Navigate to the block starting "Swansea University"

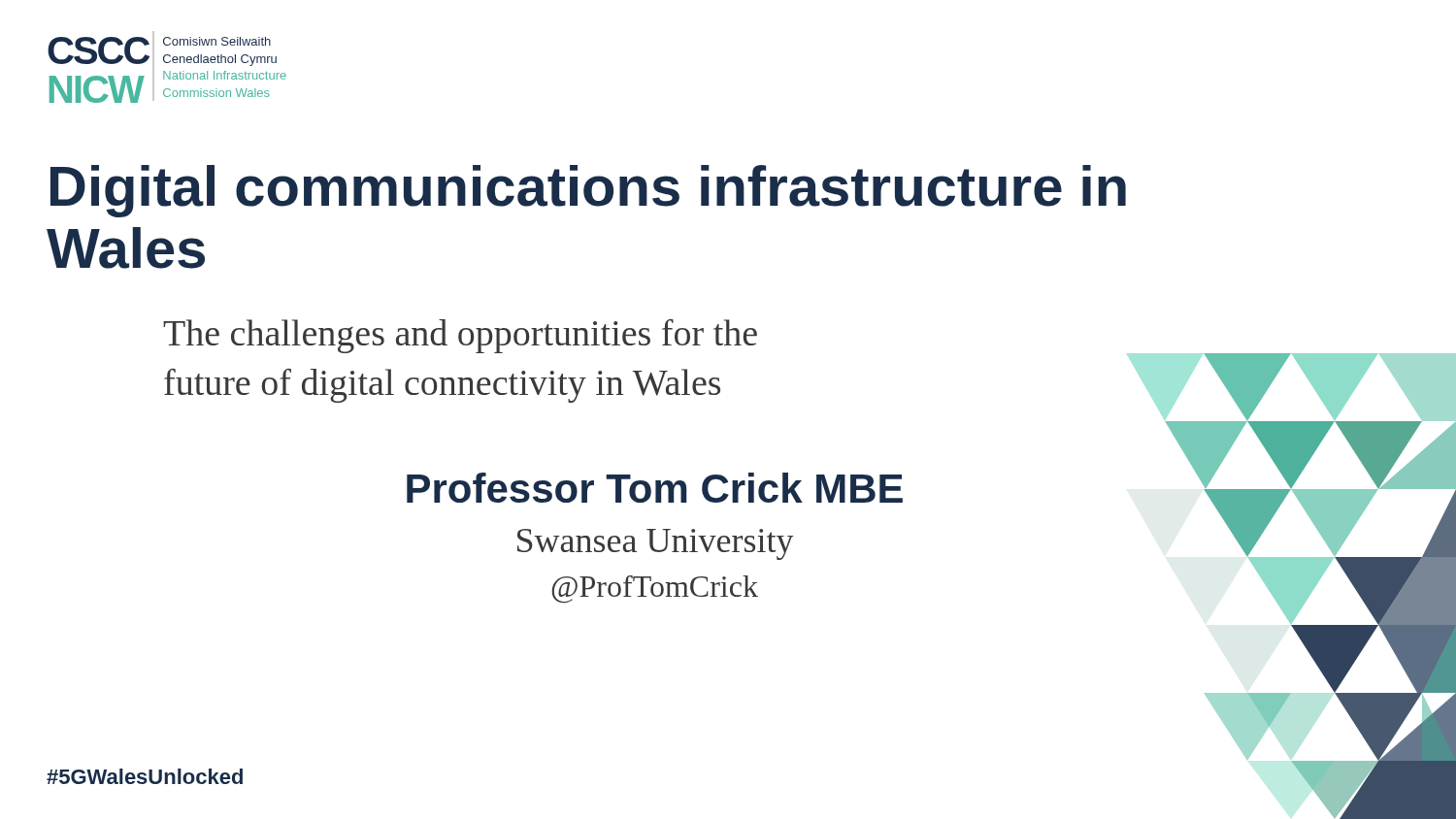(654, 541)
